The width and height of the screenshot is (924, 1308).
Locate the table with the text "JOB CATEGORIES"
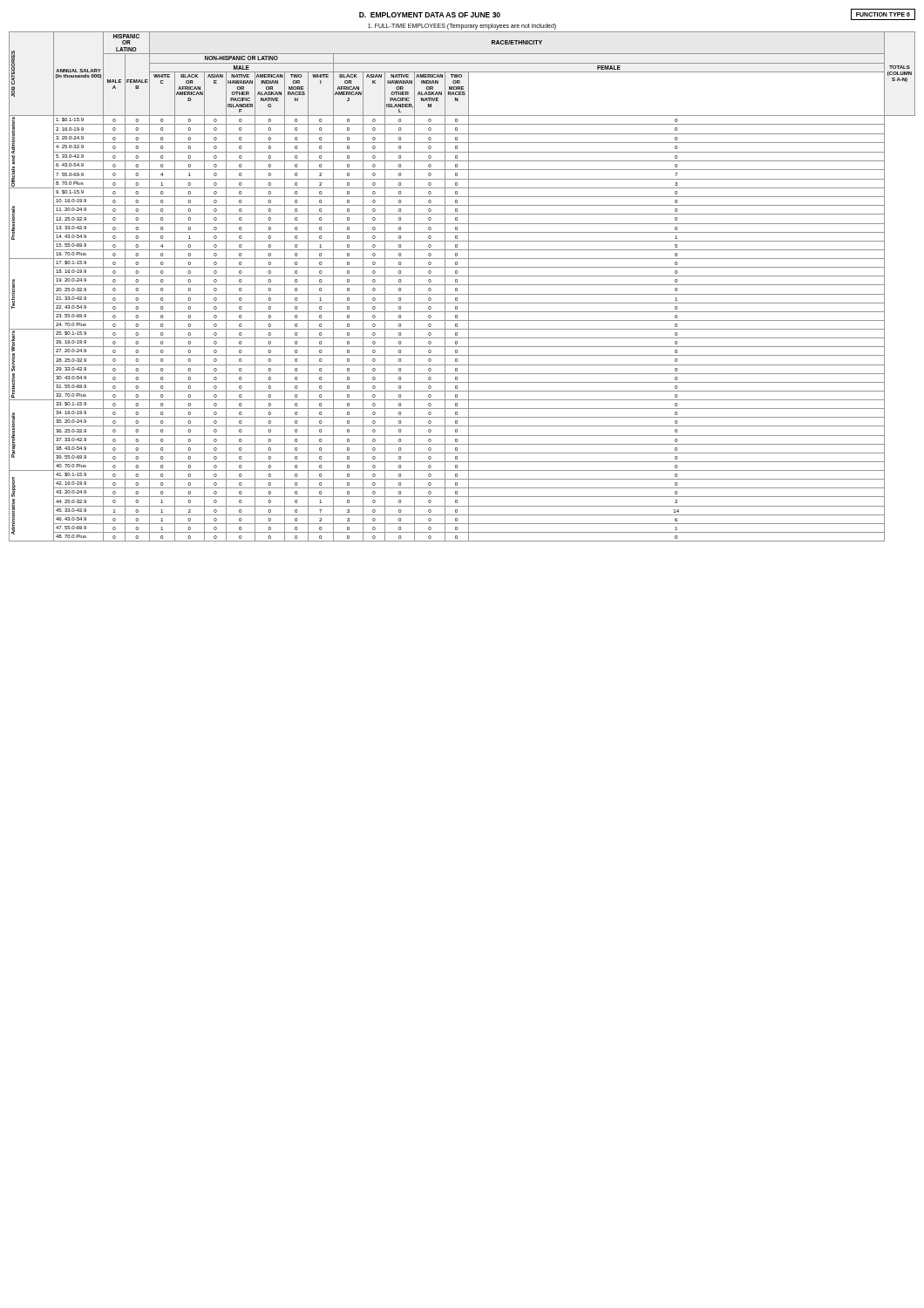[x=462, y=287]
